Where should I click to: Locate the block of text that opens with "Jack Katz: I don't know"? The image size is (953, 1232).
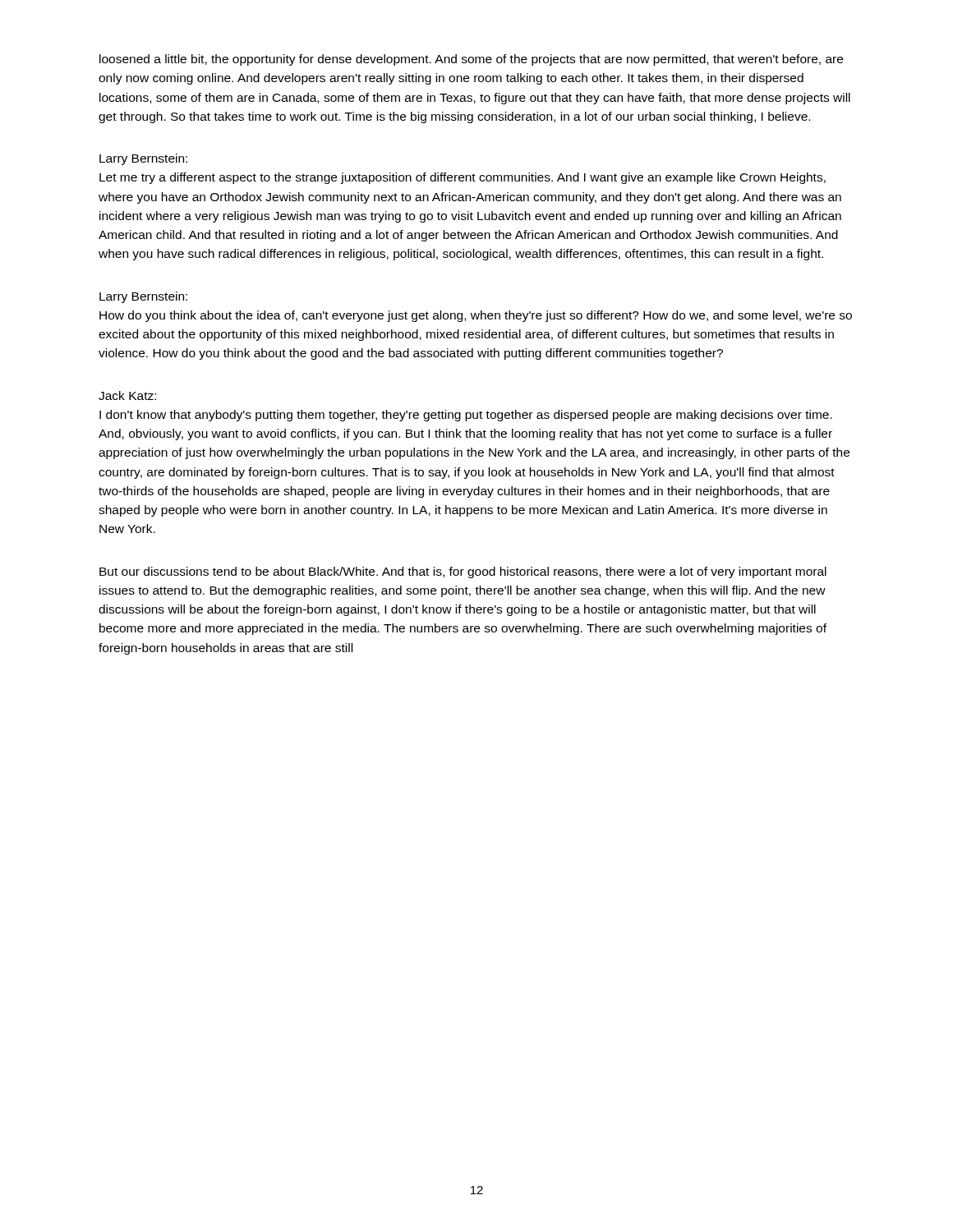point(476,461)
